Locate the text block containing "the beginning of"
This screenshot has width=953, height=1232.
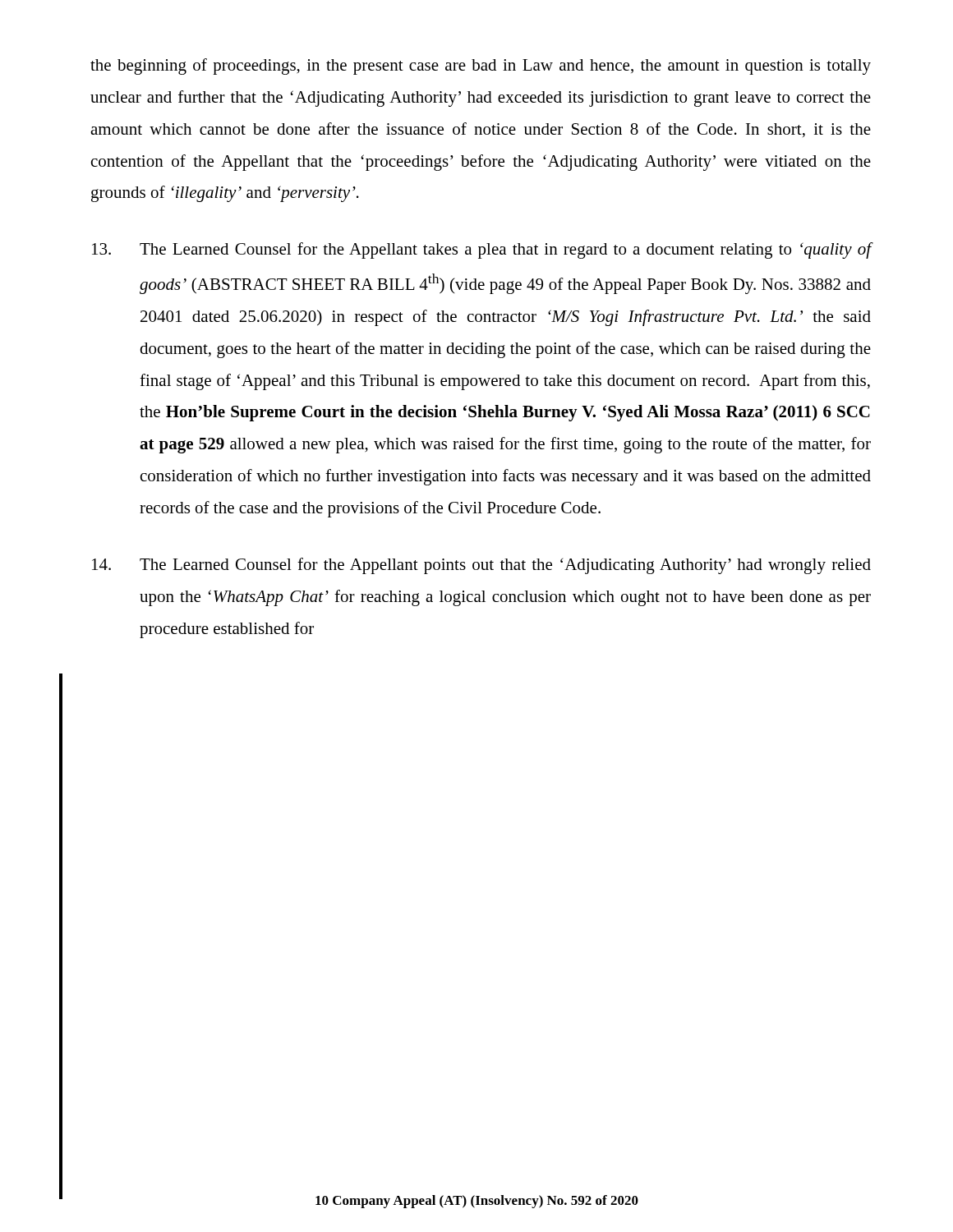pyautogui.click(x=481, y=129)
